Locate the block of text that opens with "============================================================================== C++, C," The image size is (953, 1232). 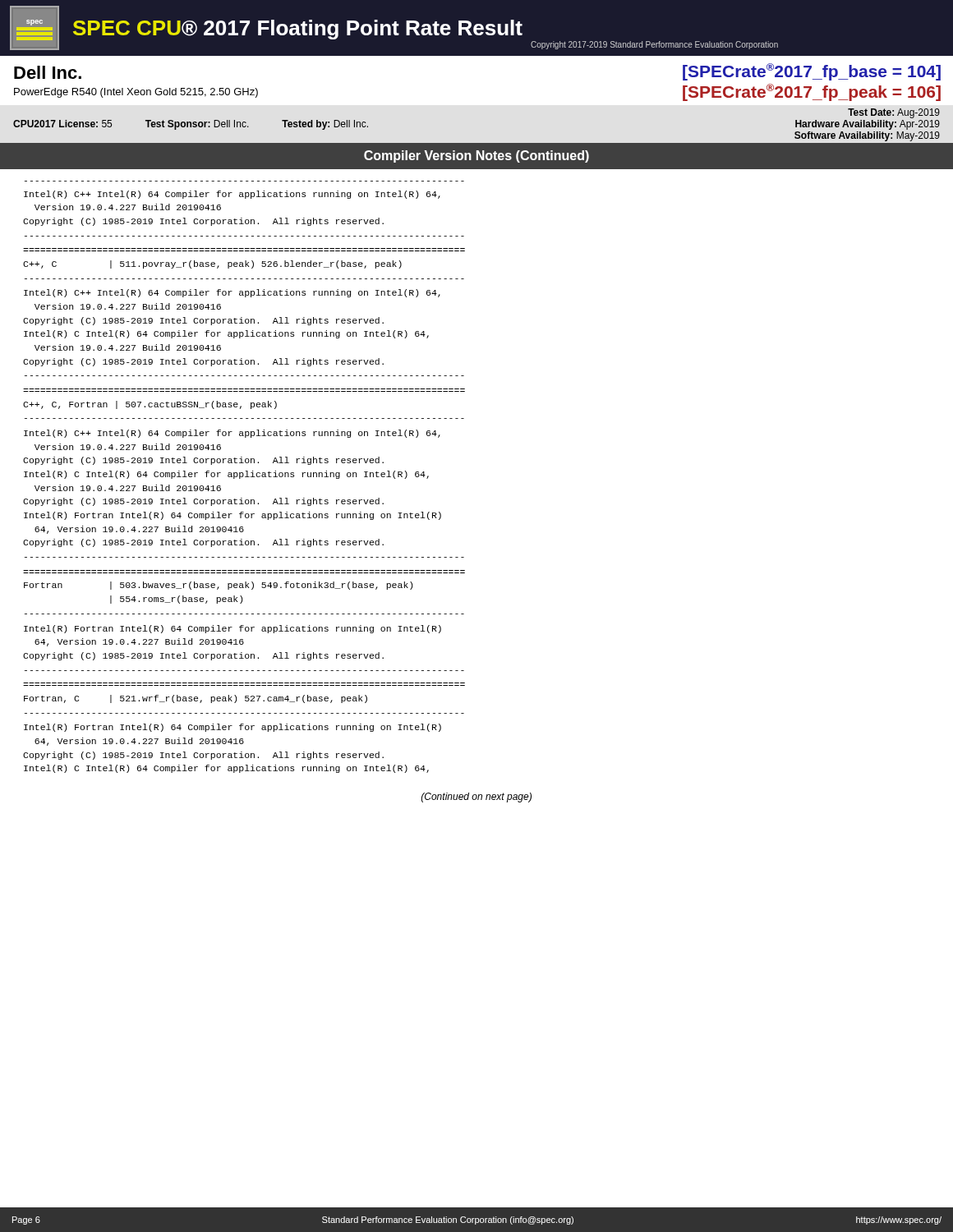(x=150, y=405)
